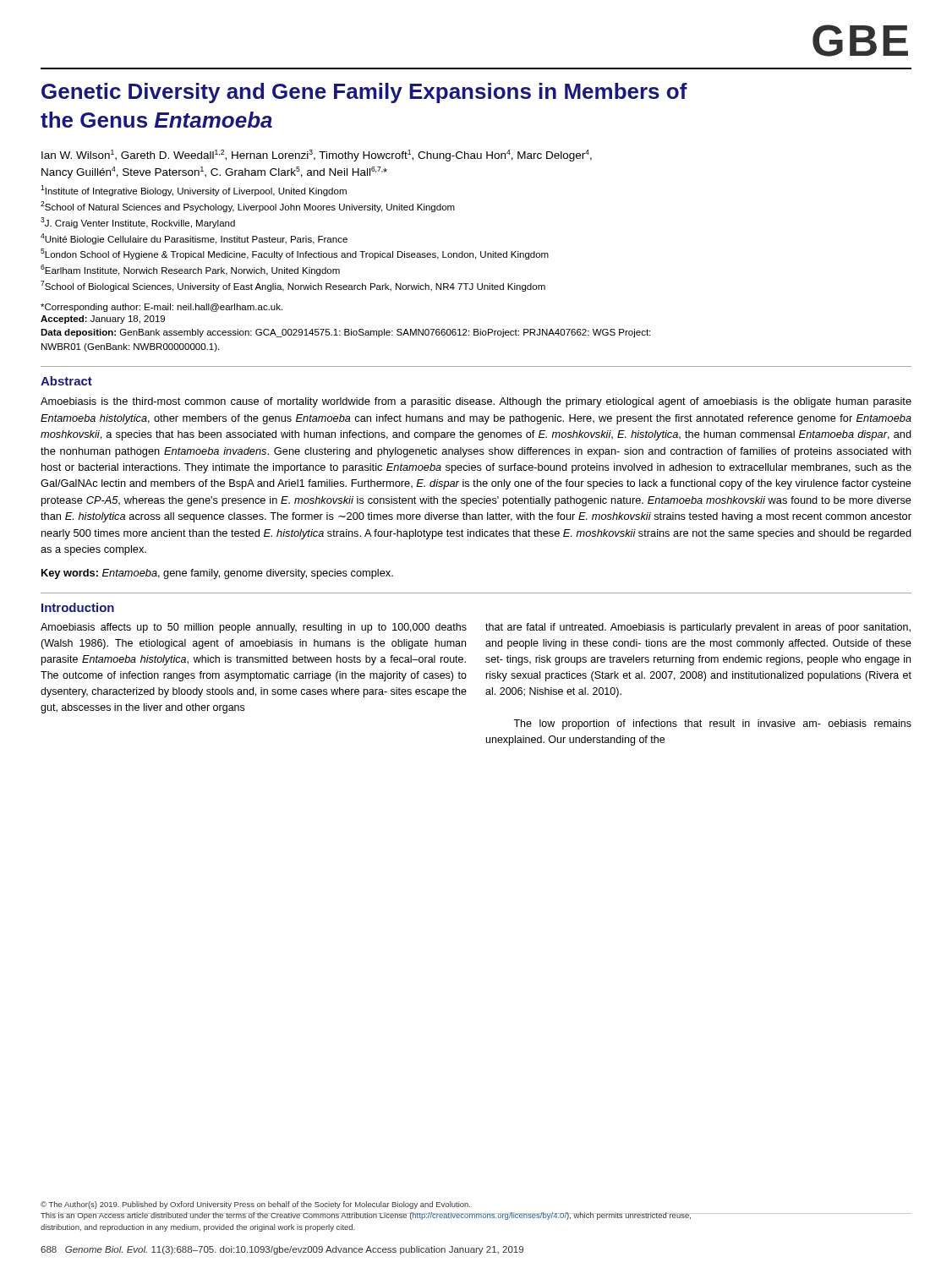Point to the element starting "Amoebiasis affects up to"

point(254,667)
